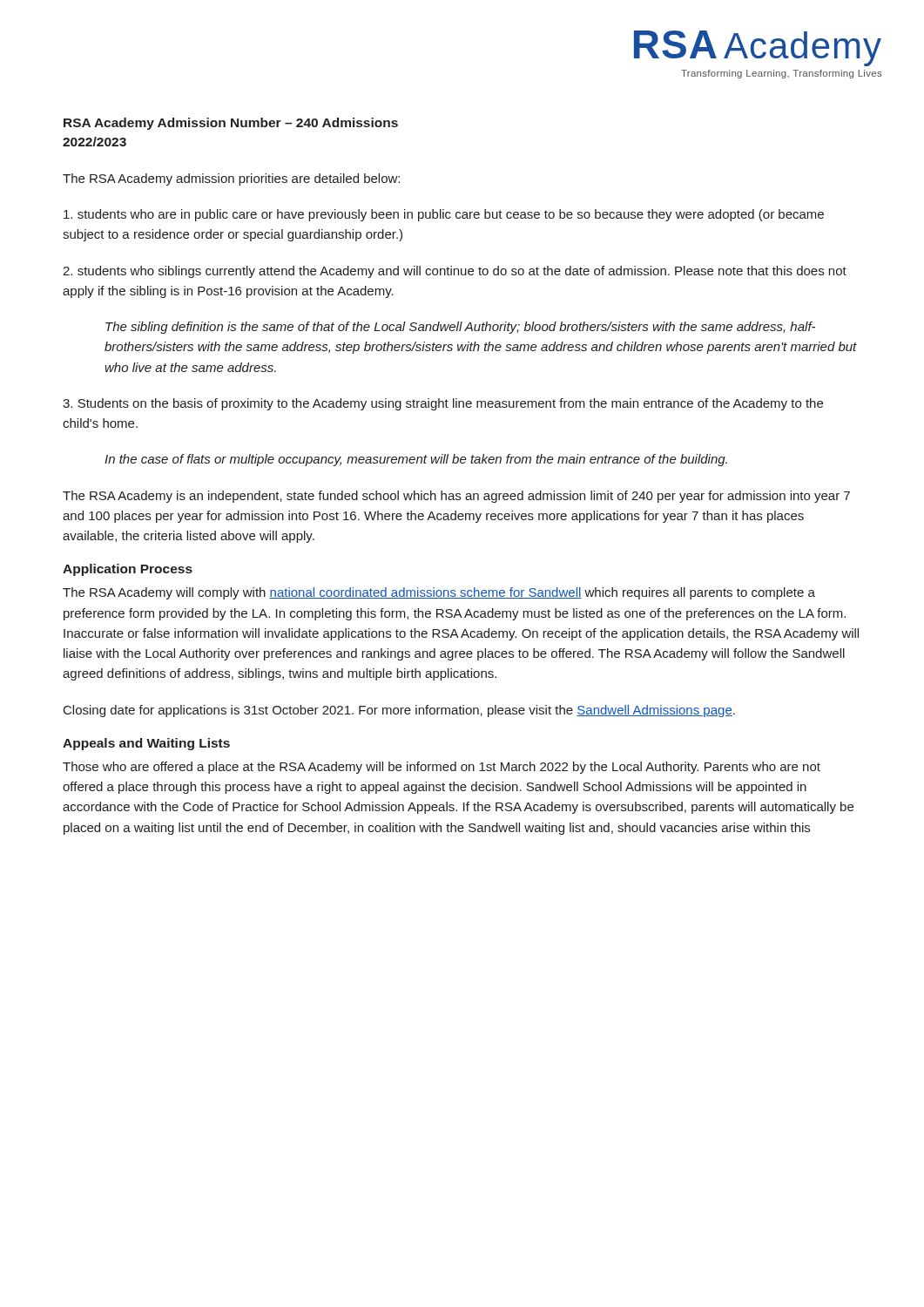Find the text block that reads "In the case"
Image resolution: width=924 pixels, height=1307 pixels.
tap(417, 459)
